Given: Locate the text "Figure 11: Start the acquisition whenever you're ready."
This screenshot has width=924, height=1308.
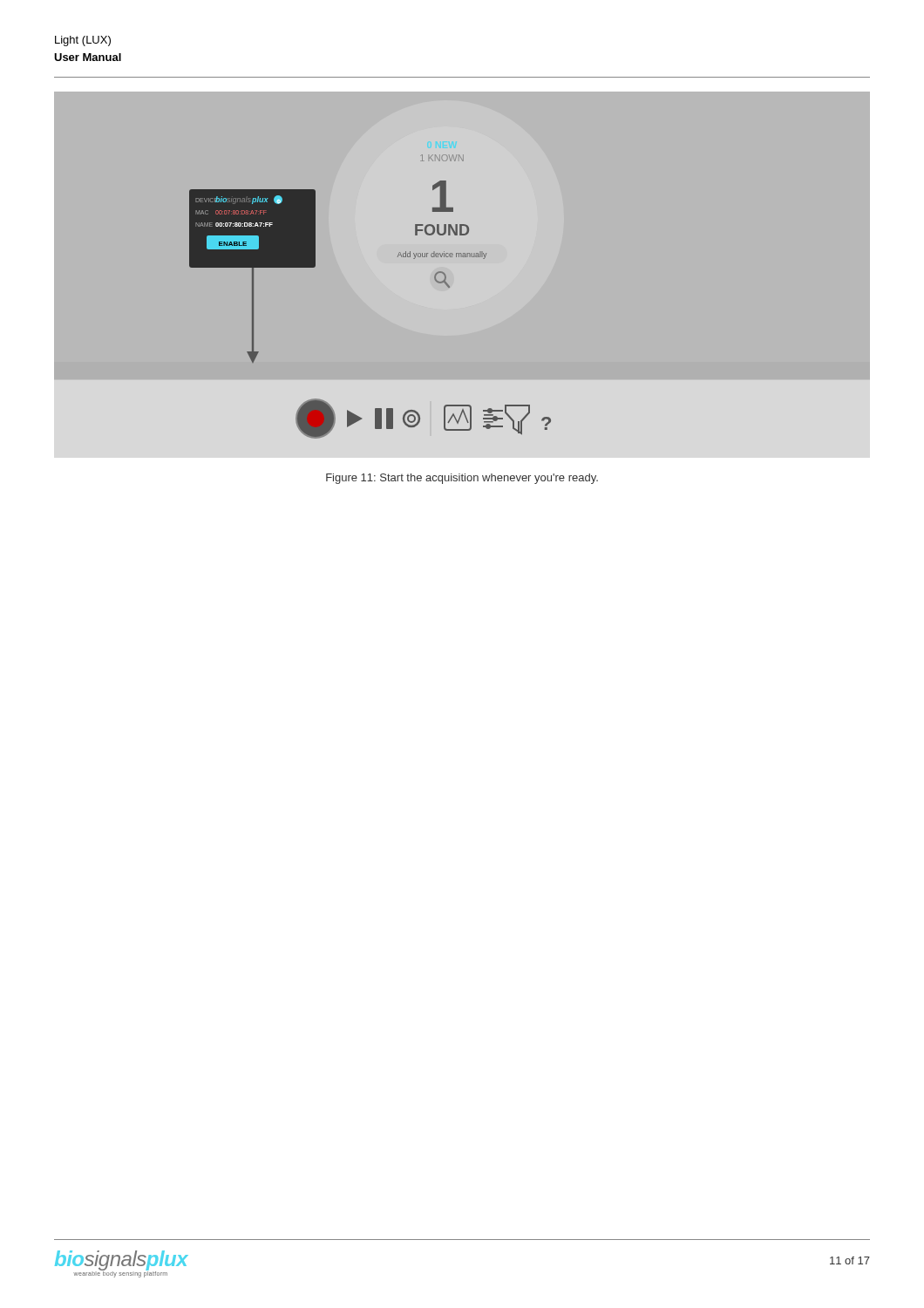Looking at the screenshot, I should pyautogui.click(x=462, y=477).
